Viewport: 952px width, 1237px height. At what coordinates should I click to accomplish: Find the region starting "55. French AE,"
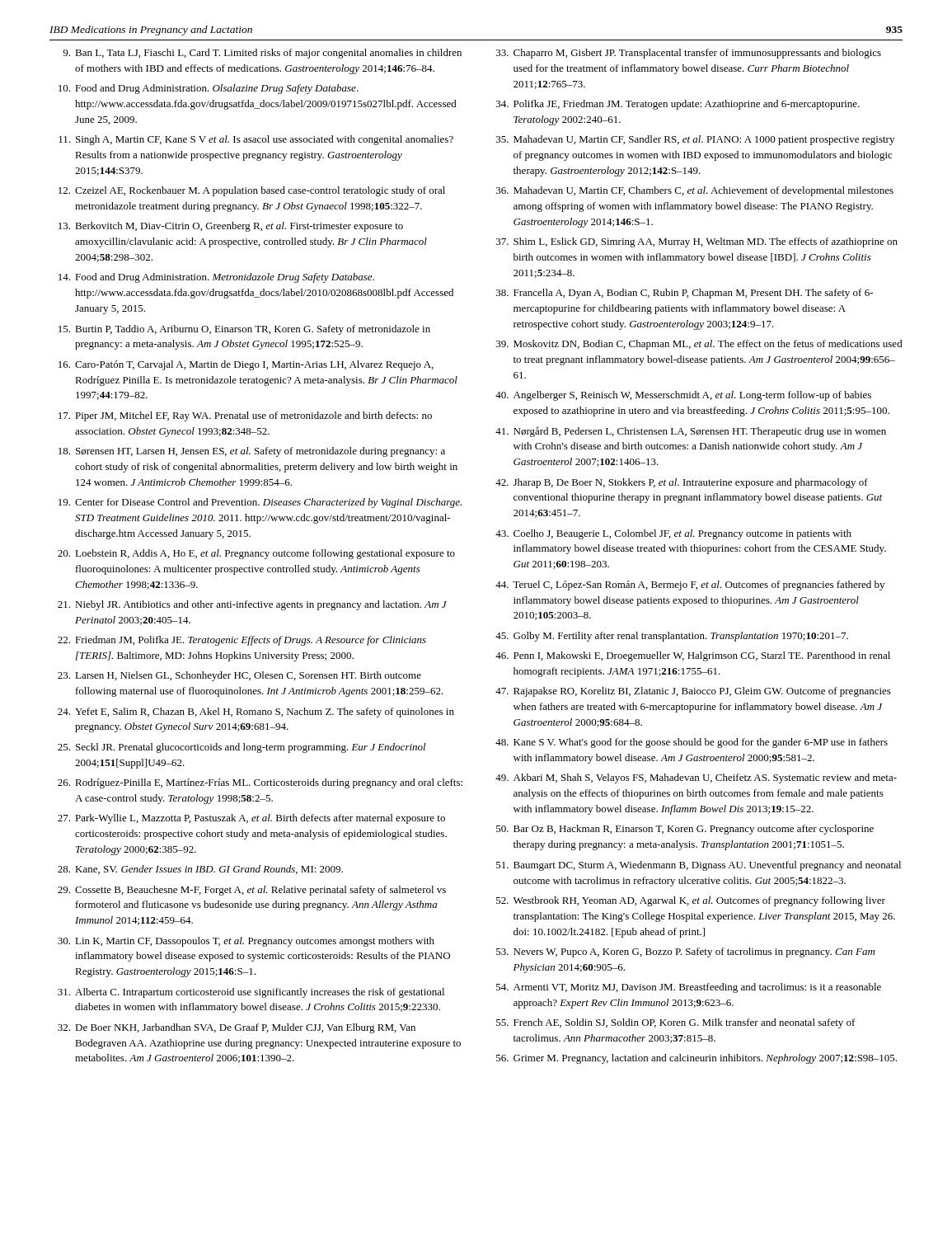point(695,1031)
